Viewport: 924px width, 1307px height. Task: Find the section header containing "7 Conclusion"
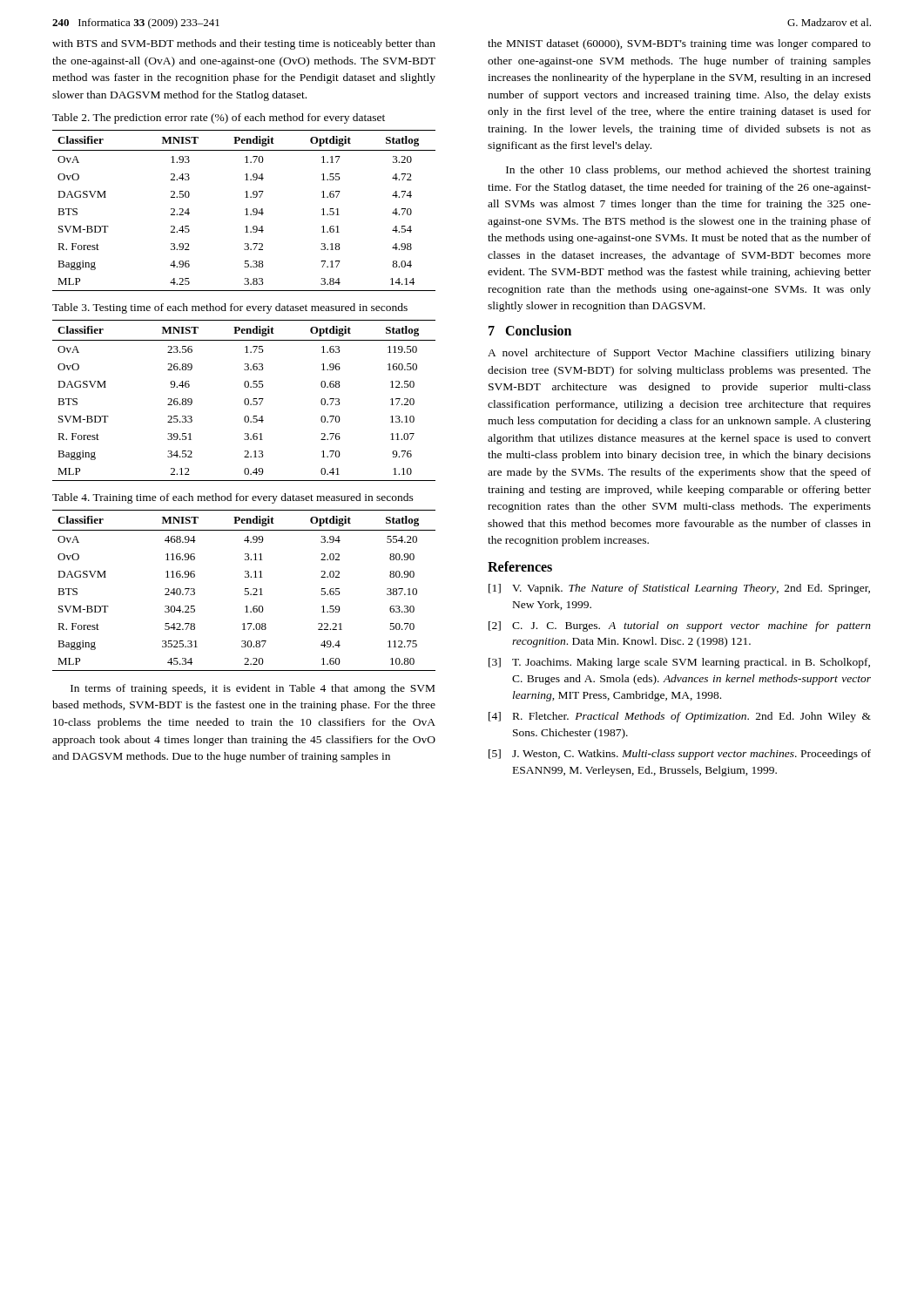coord(530,331)
